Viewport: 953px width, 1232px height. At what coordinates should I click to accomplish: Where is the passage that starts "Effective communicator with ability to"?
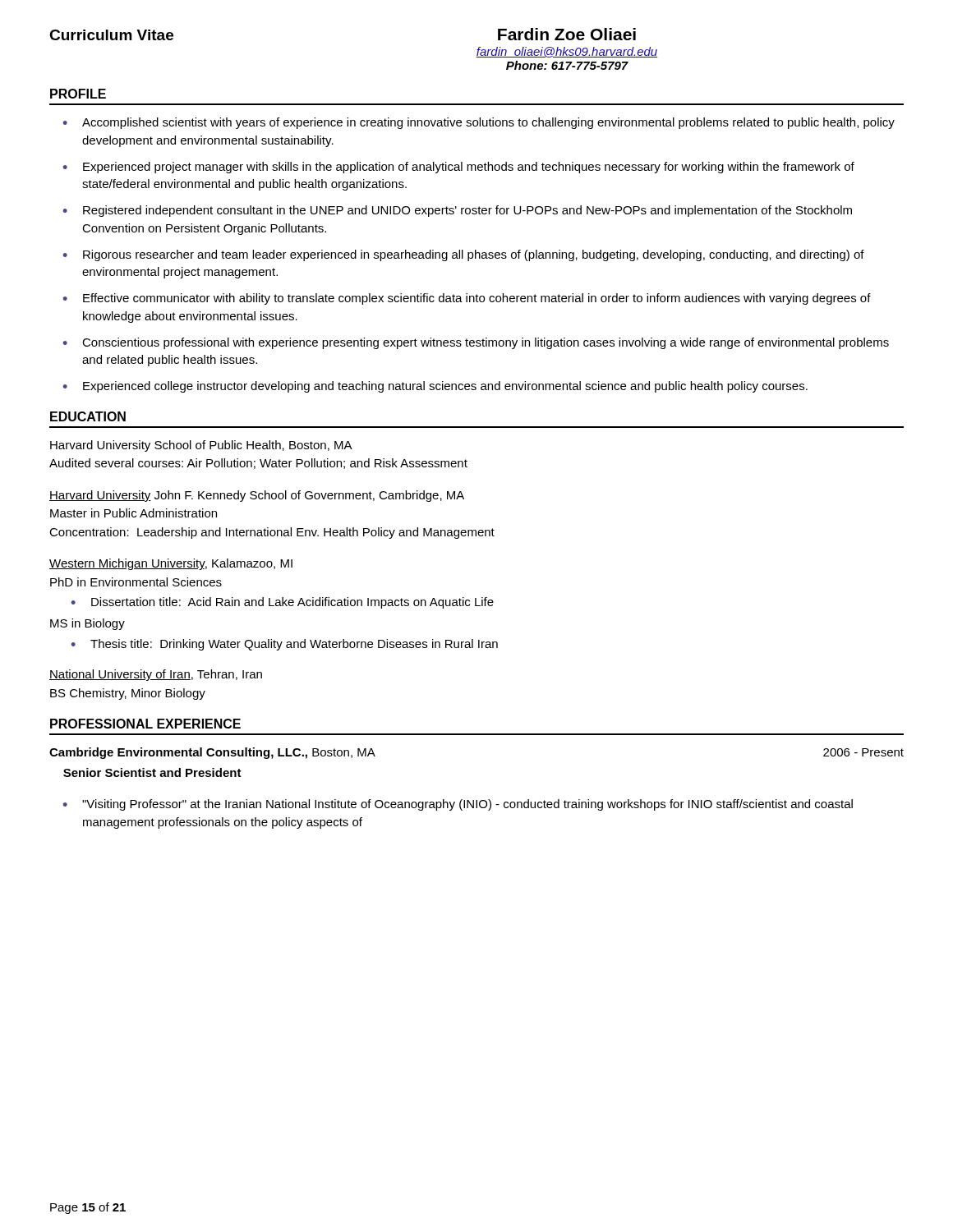click(476, 307)
